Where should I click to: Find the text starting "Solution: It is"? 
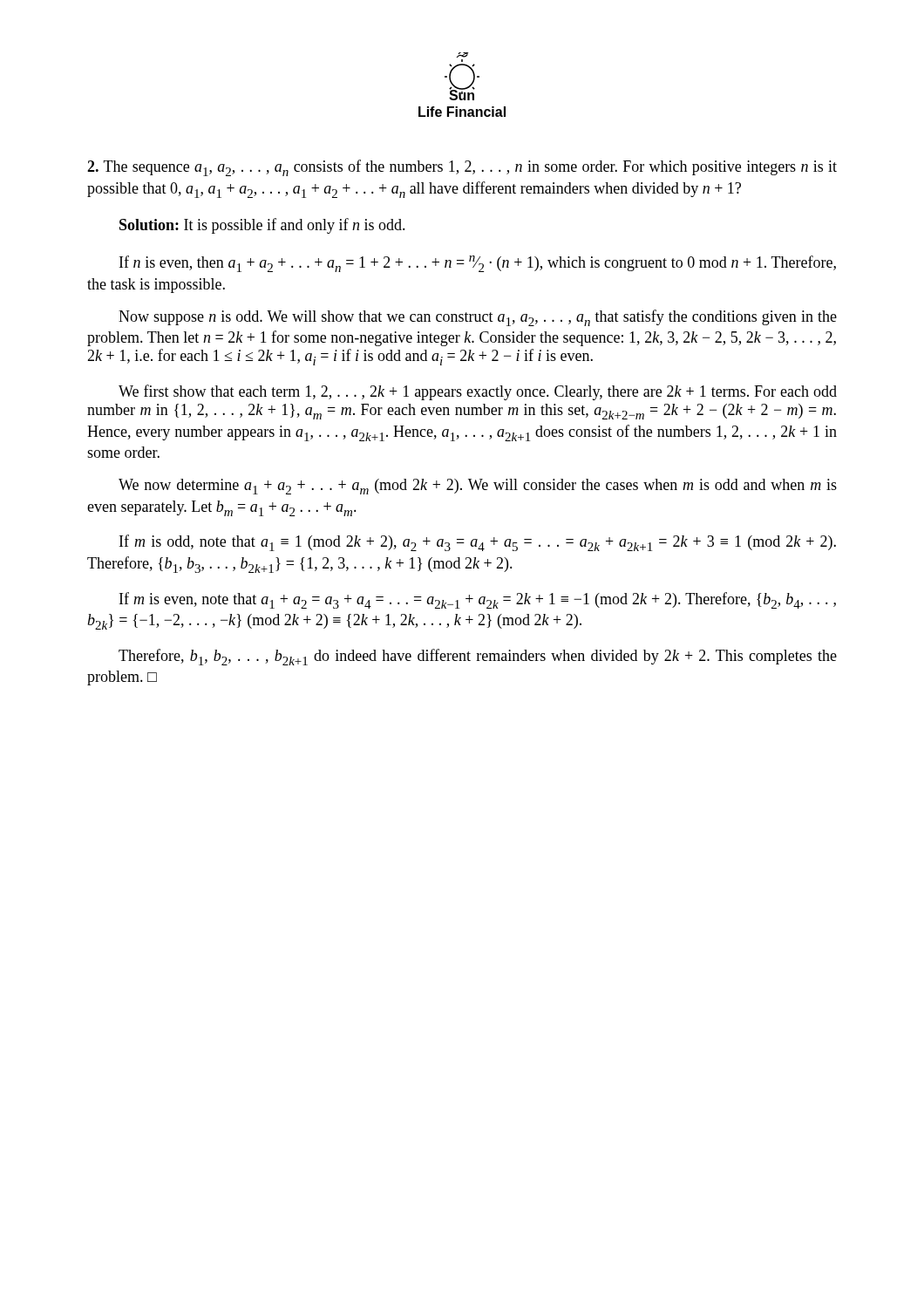click(x=262, y=225)
